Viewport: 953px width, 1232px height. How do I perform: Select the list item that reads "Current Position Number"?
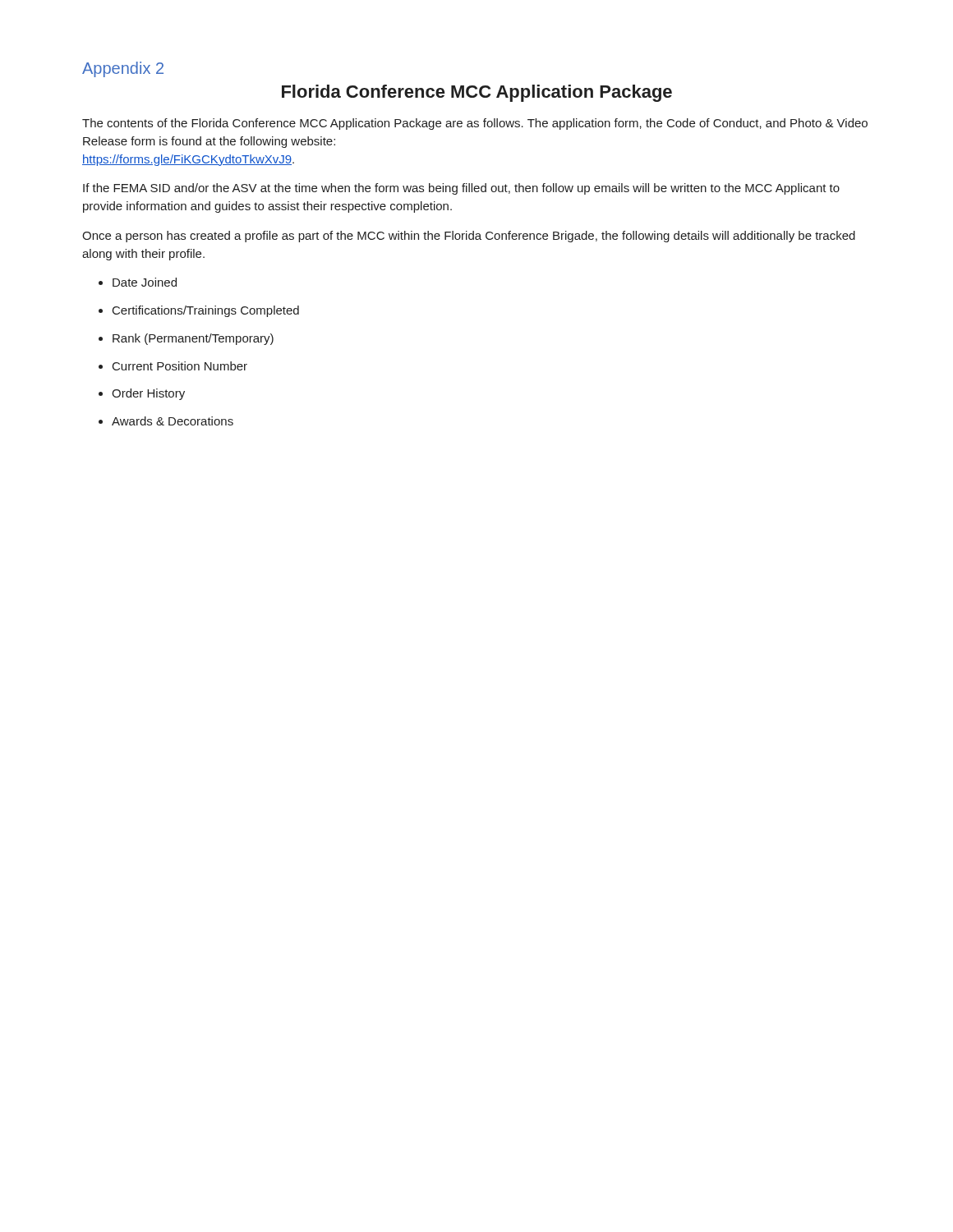180,365
